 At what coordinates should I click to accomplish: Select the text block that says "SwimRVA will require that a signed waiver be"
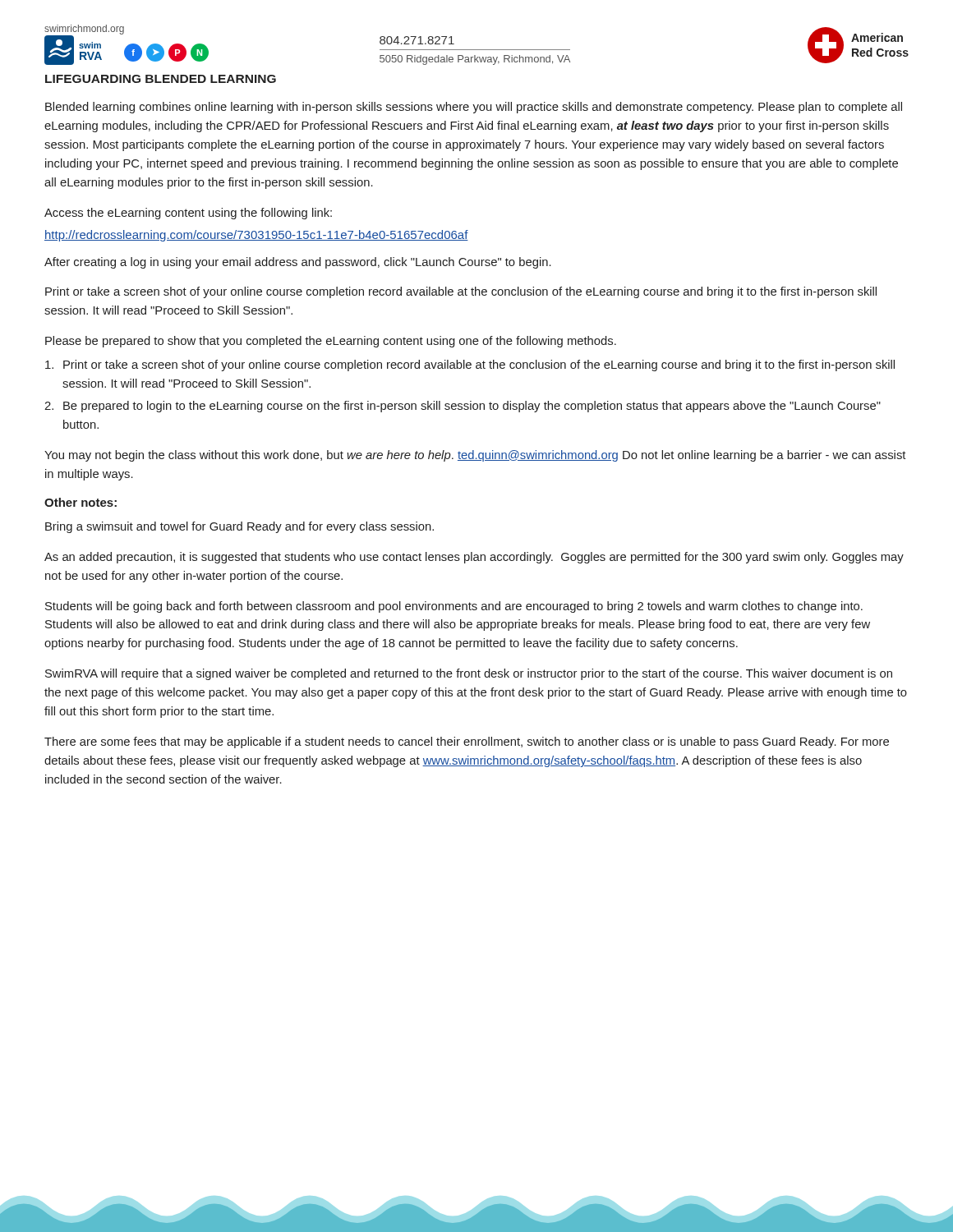click(476, 693)
